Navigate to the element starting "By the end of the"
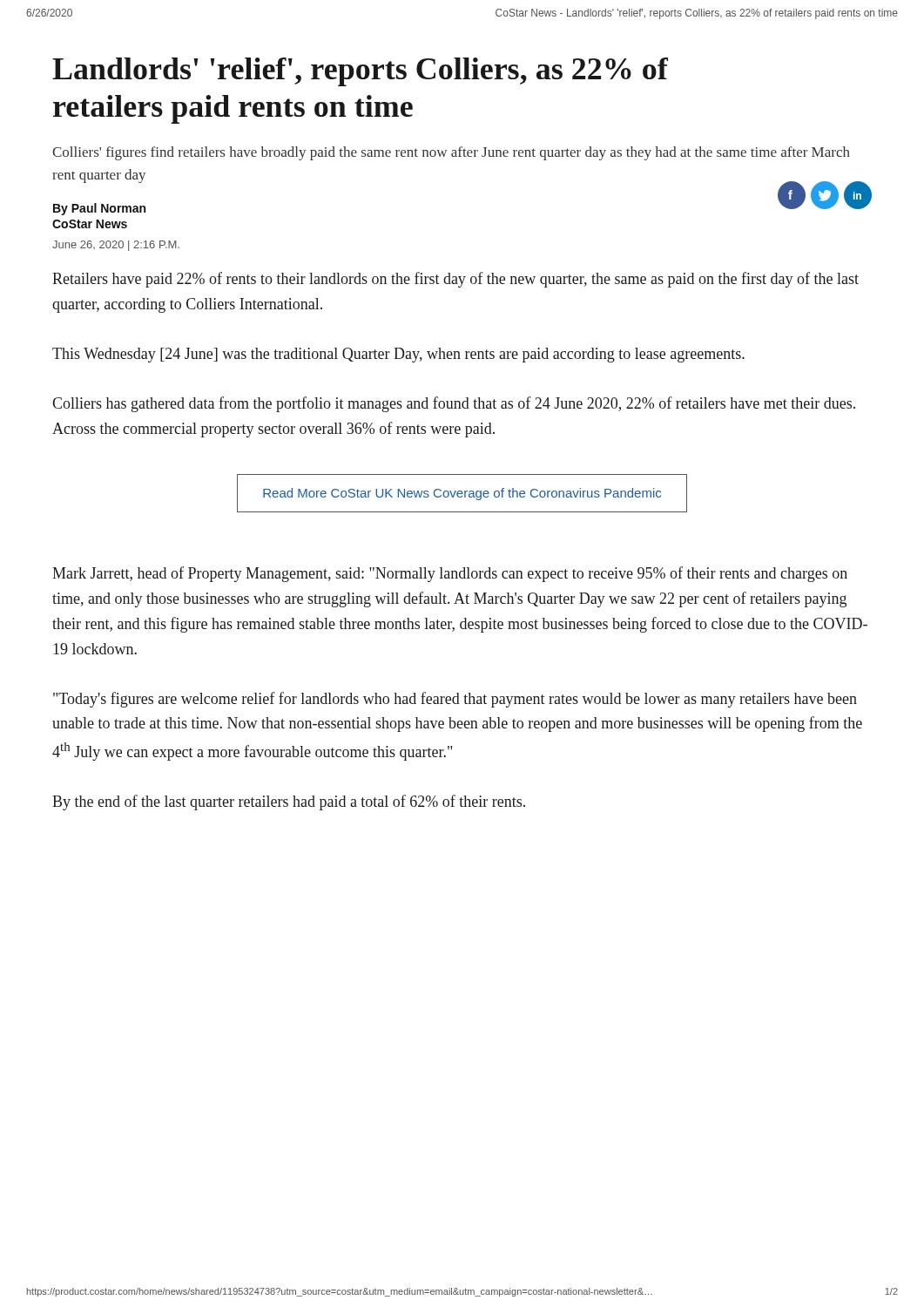The height and width of the screenshot is (1307, 924). [x=462, y=802]
